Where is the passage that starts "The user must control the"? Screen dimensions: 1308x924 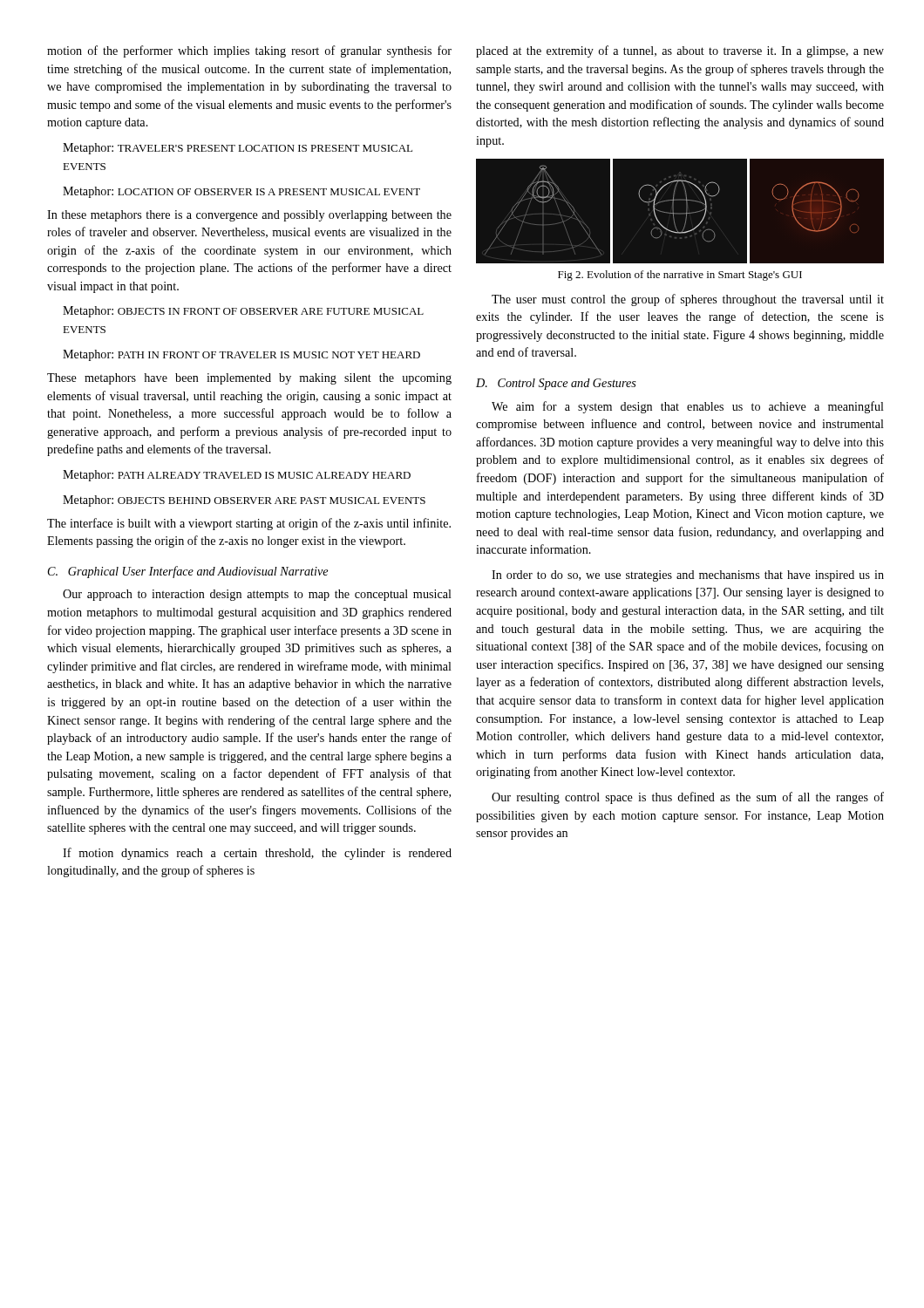pos(680,326)
